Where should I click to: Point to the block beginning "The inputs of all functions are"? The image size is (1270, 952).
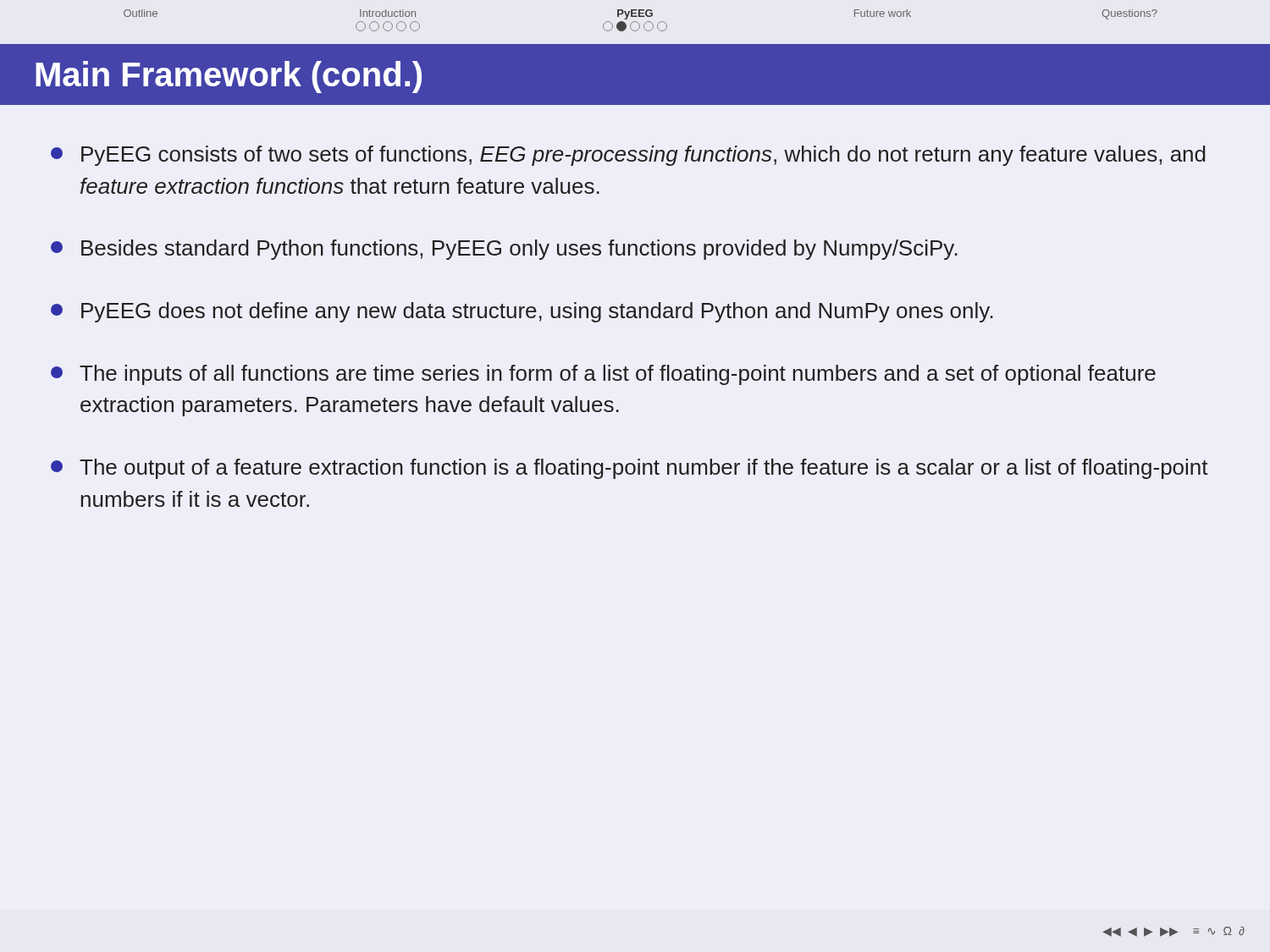[x=635, y=390]
